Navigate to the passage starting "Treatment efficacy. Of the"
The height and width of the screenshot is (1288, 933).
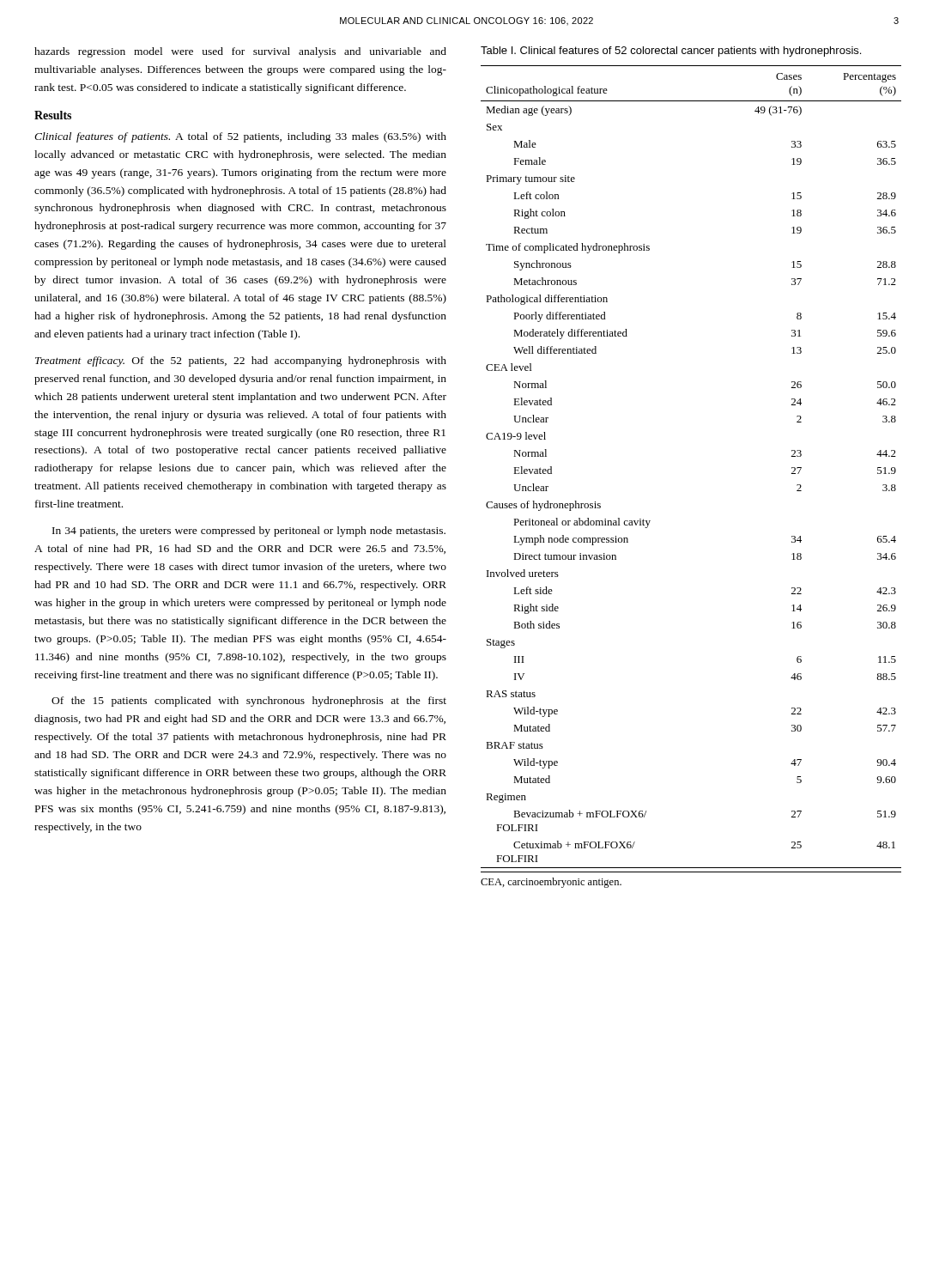[x=240, y=432]
